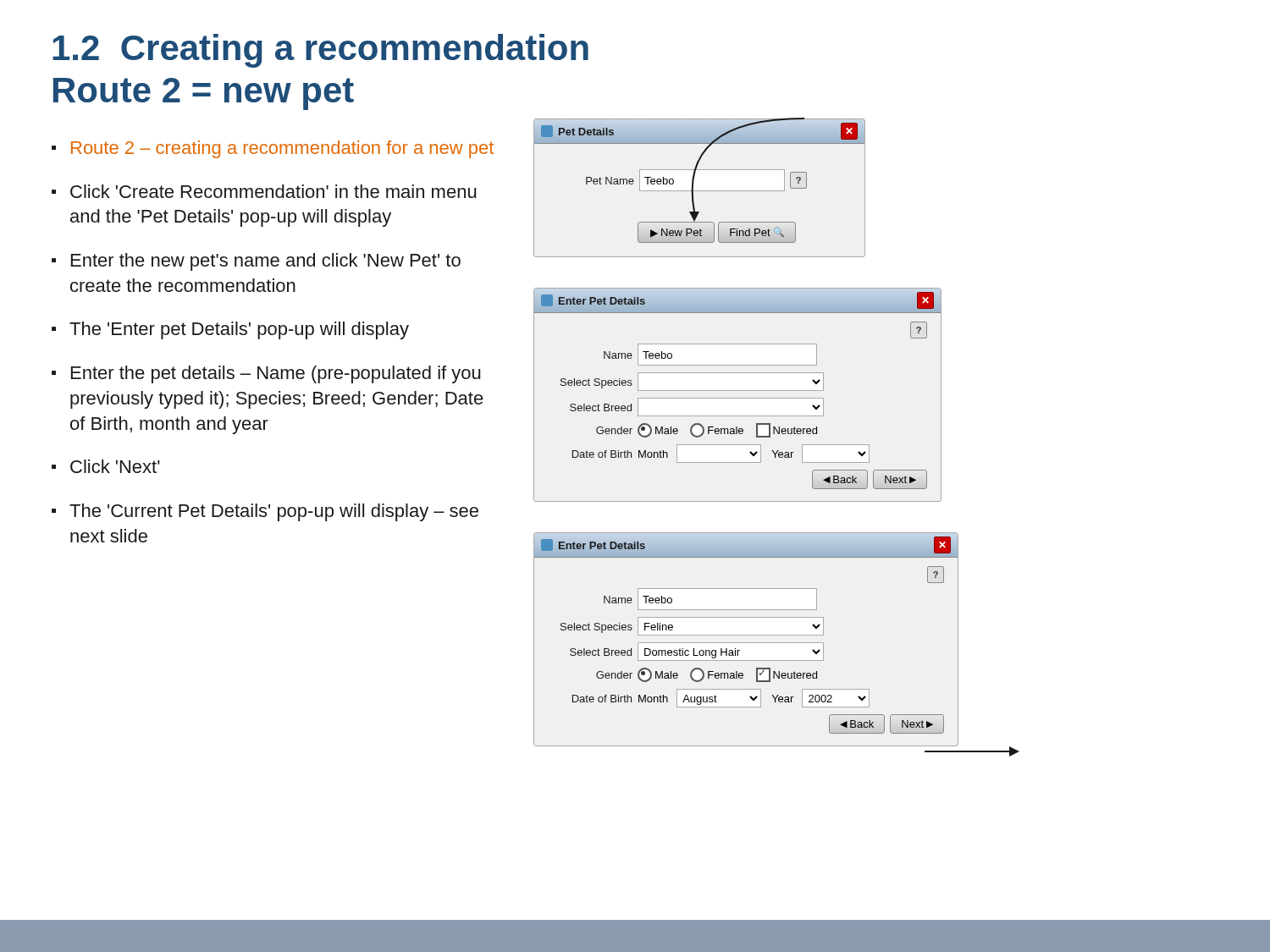The height and width of the screenshot is (952, 1270).
Task: Find the list item with the text "▪ Click 'Next'"
Action: [x=106, y=467]
